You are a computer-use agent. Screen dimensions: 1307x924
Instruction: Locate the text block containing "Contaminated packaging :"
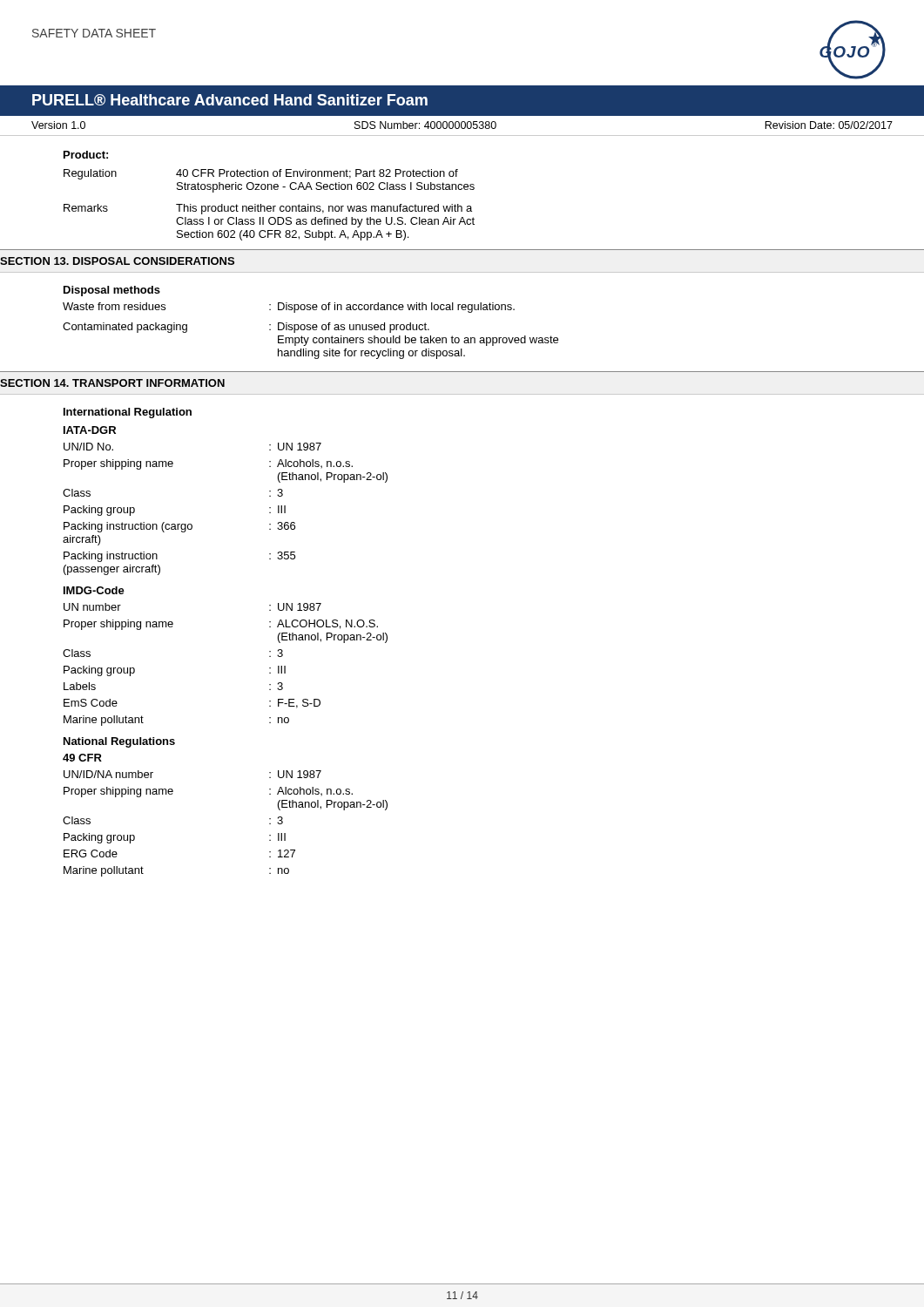(x=478, y=339)
